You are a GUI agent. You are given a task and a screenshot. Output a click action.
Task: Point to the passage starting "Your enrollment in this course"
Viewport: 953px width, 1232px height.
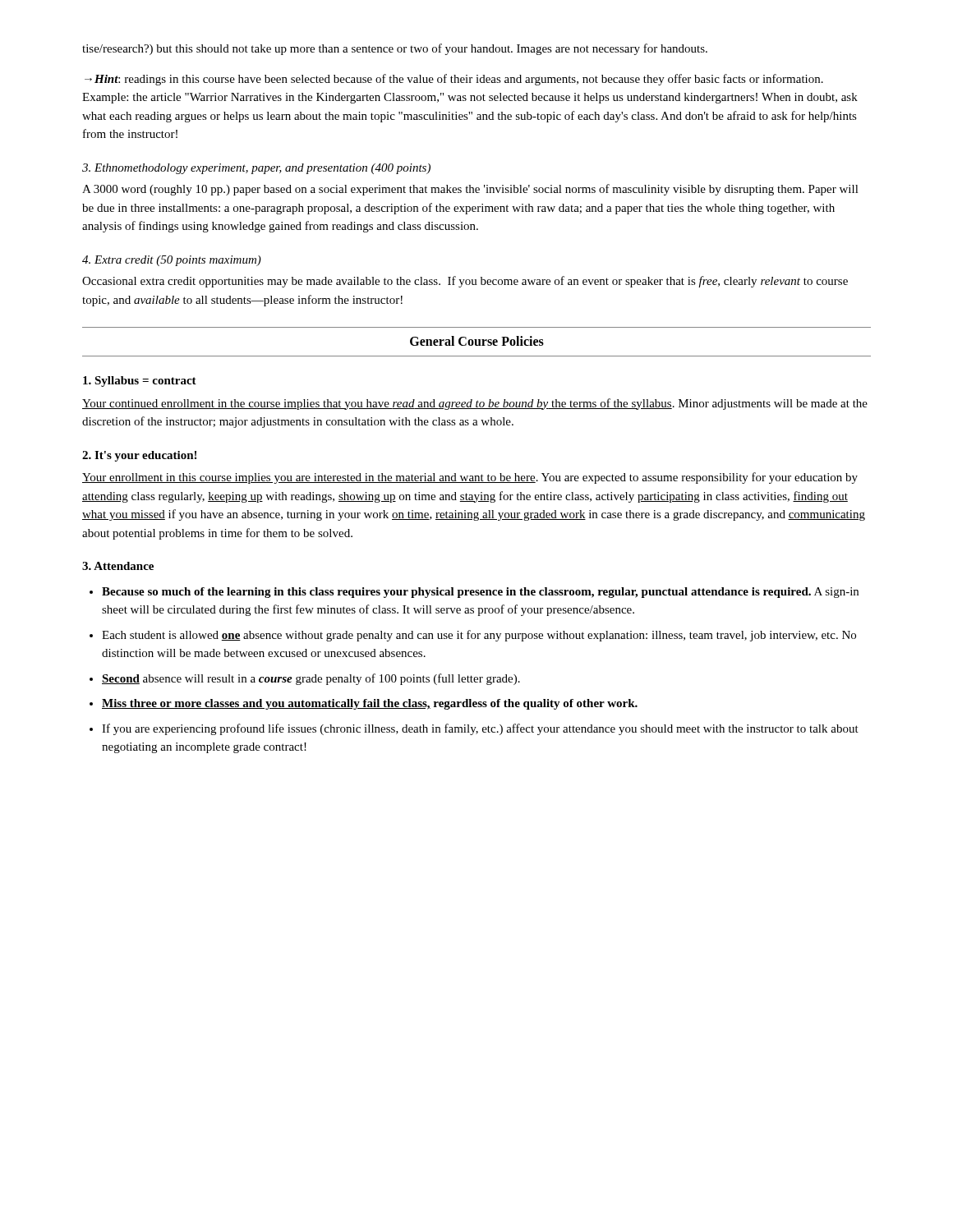point(474,505)
